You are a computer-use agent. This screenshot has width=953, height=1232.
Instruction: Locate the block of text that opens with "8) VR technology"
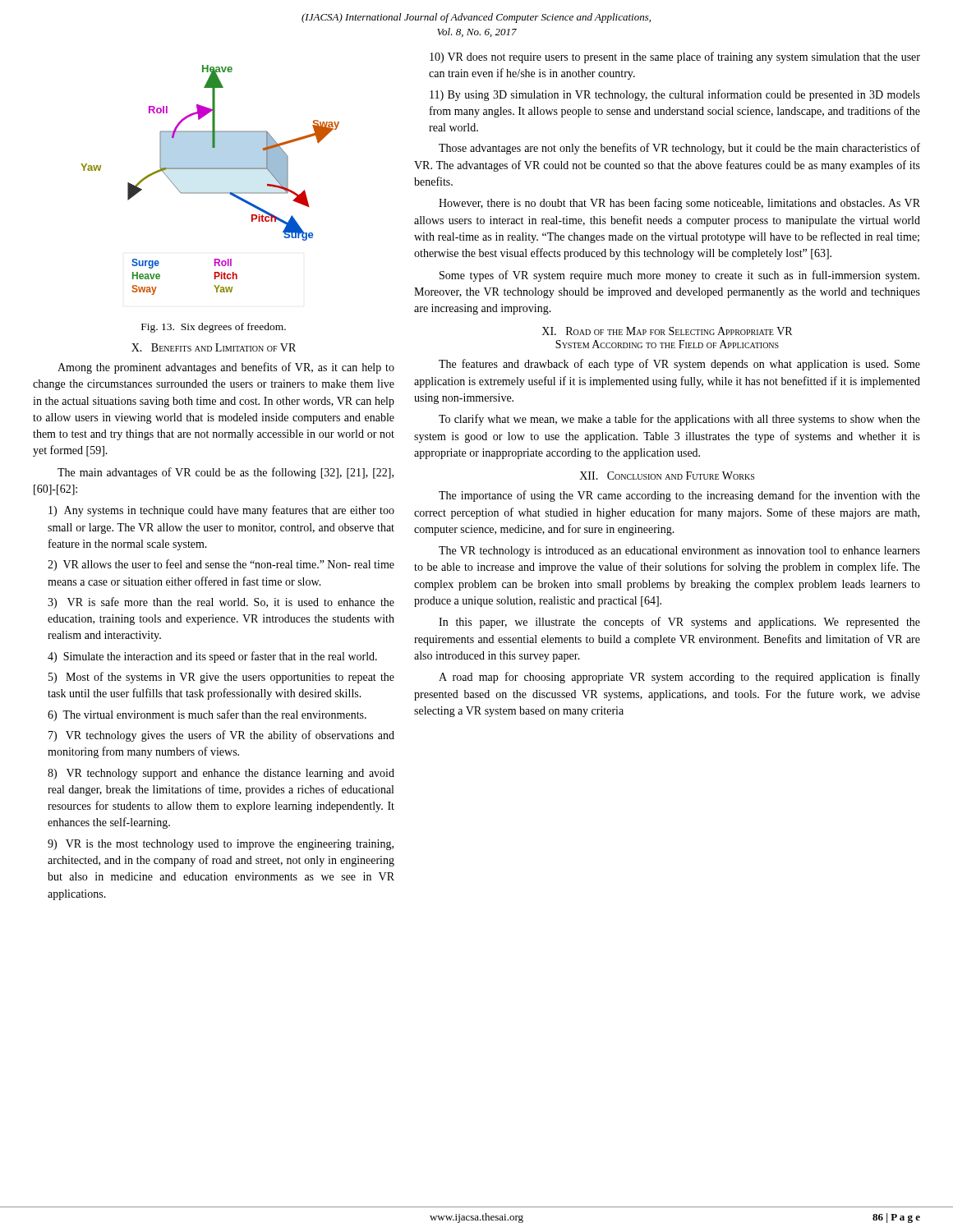point(221,798)
